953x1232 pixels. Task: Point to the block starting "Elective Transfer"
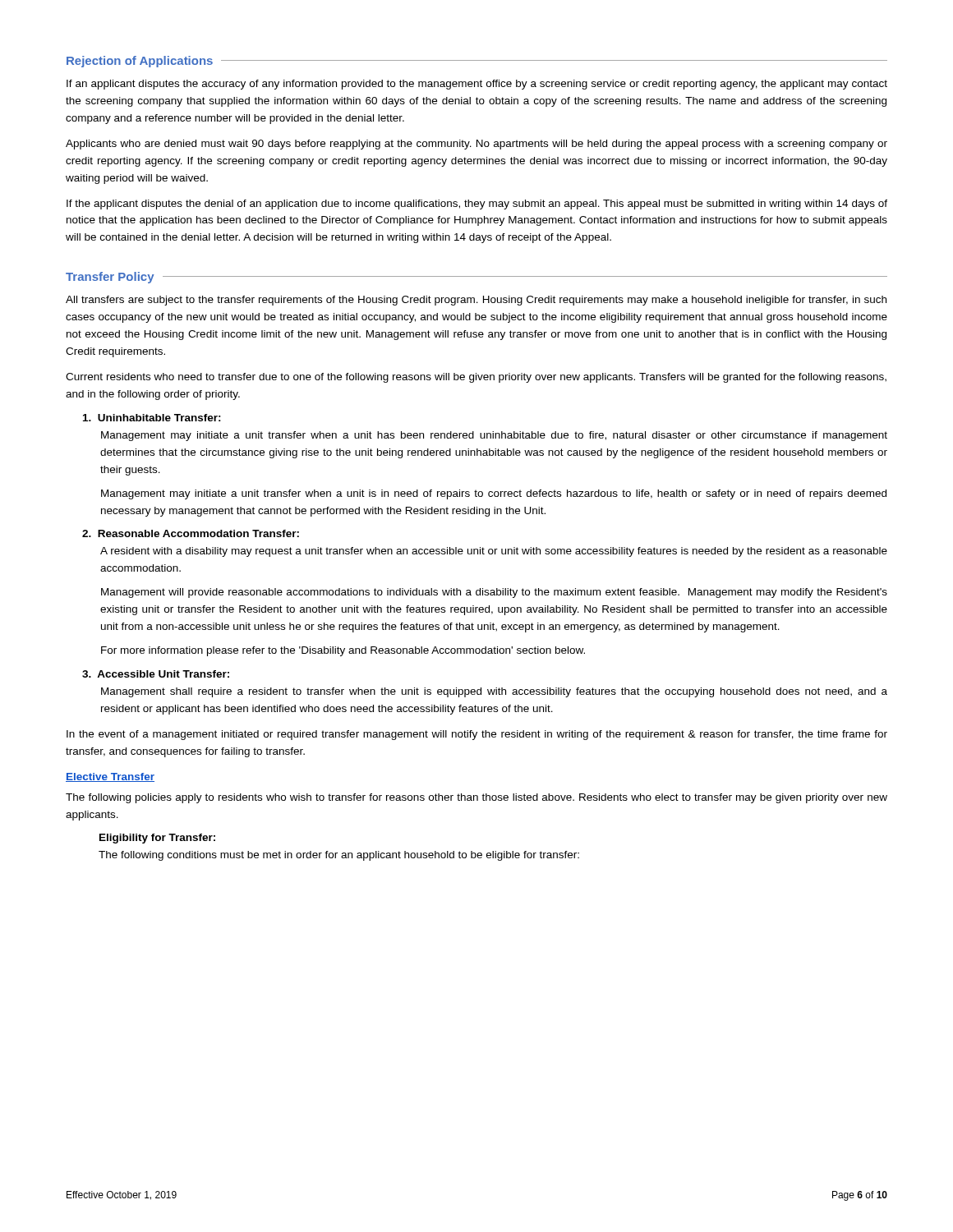[x=110, y=776]
